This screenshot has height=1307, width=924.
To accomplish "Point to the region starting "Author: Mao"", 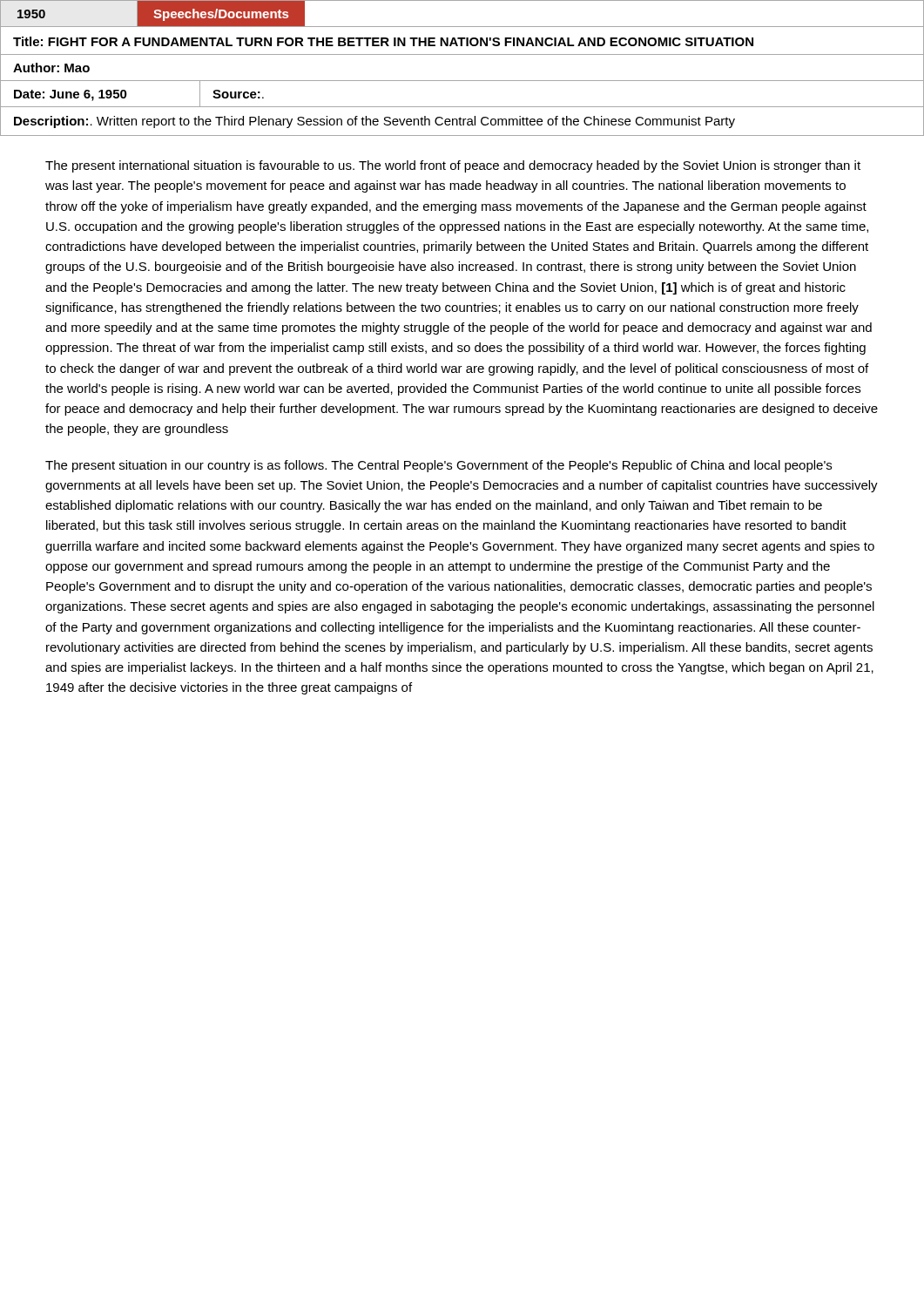I will pos(52,68).
